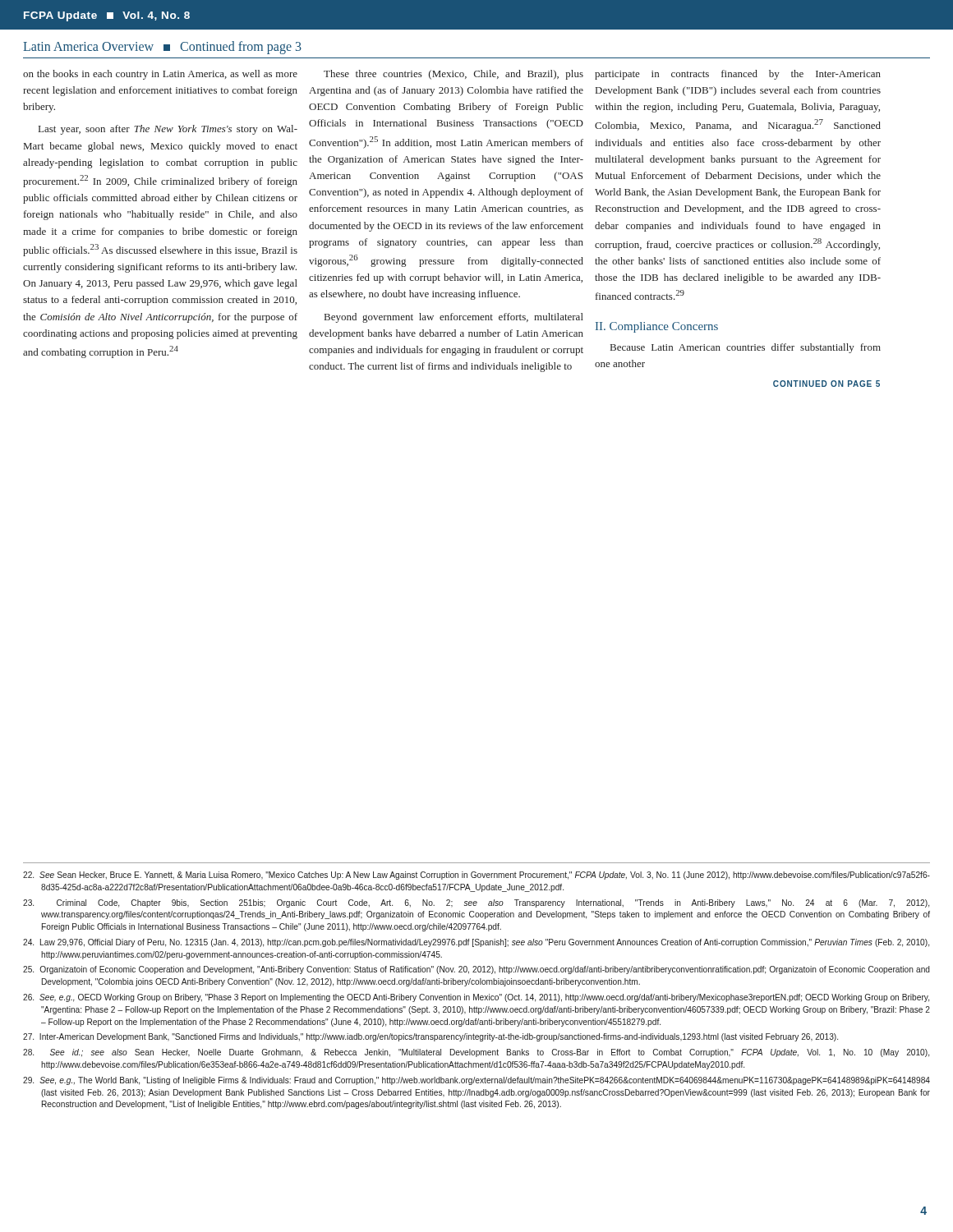Navigate to the block starting "Organizatoin of Economic"
953x1232 pixels.
476,976
